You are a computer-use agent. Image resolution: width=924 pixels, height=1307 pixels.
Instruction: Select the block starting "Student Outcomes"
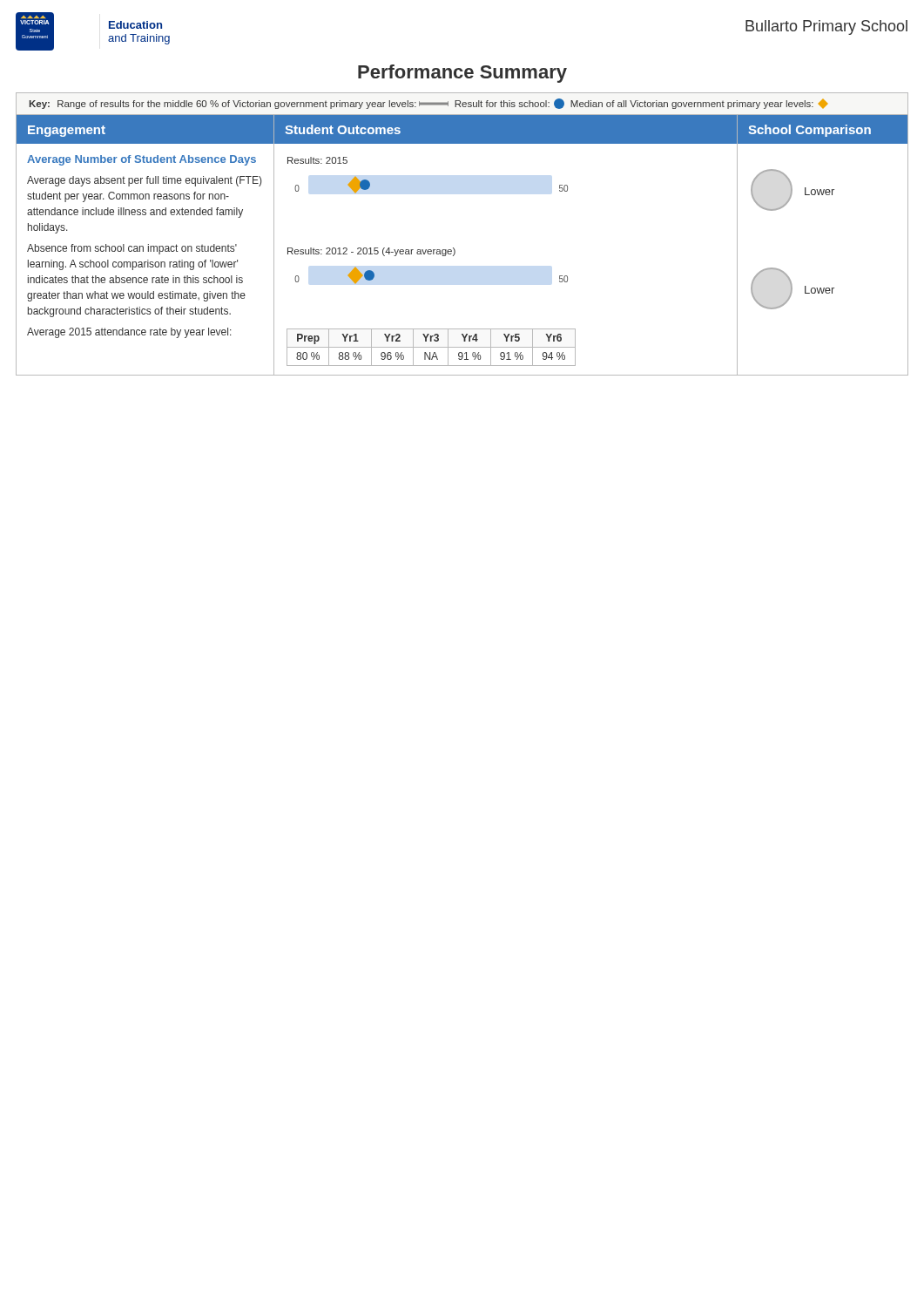point(343,129)
